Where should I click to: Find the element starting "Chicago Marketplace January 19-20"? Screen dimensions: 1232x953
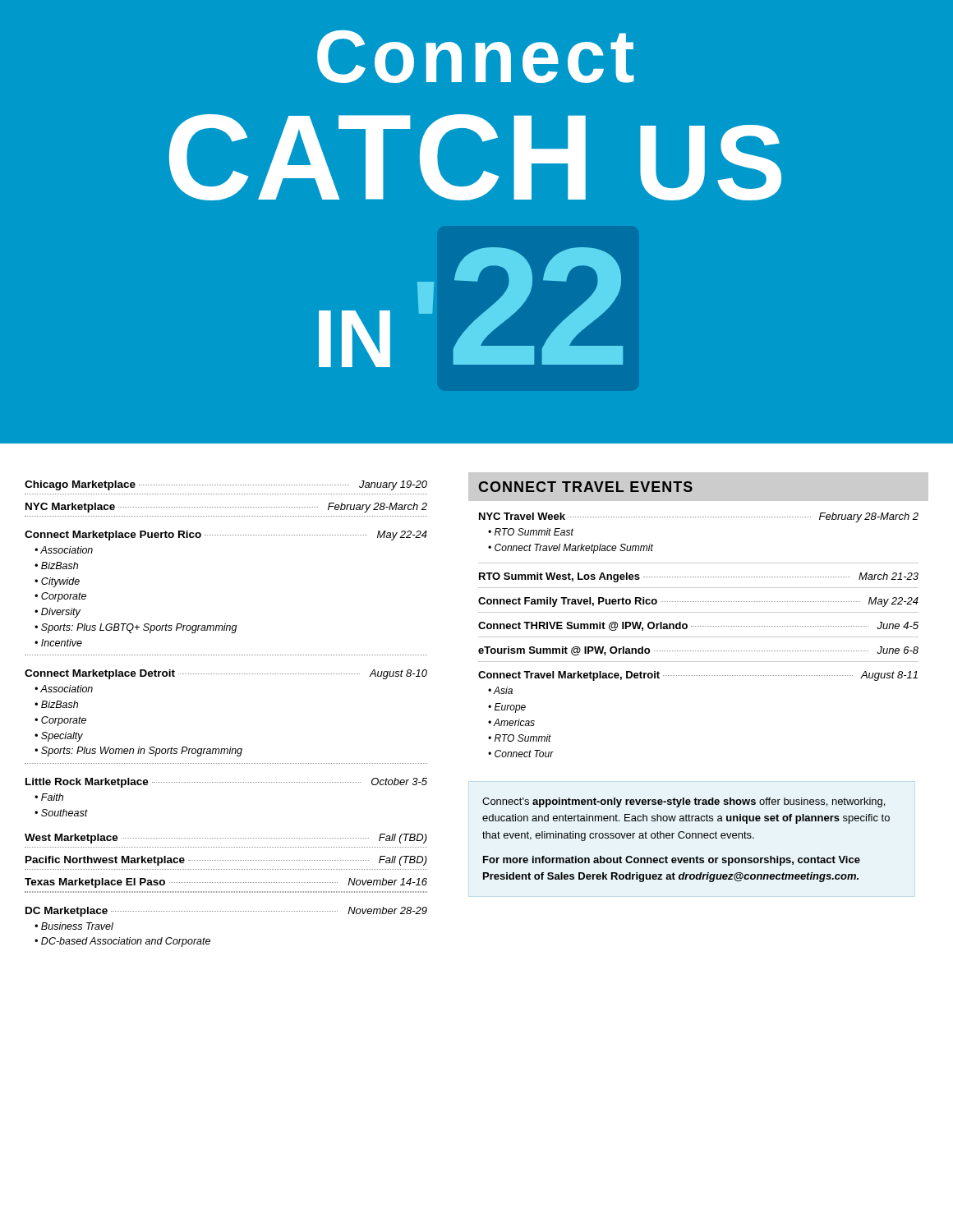pyautogui.click(x=226, y=484)
